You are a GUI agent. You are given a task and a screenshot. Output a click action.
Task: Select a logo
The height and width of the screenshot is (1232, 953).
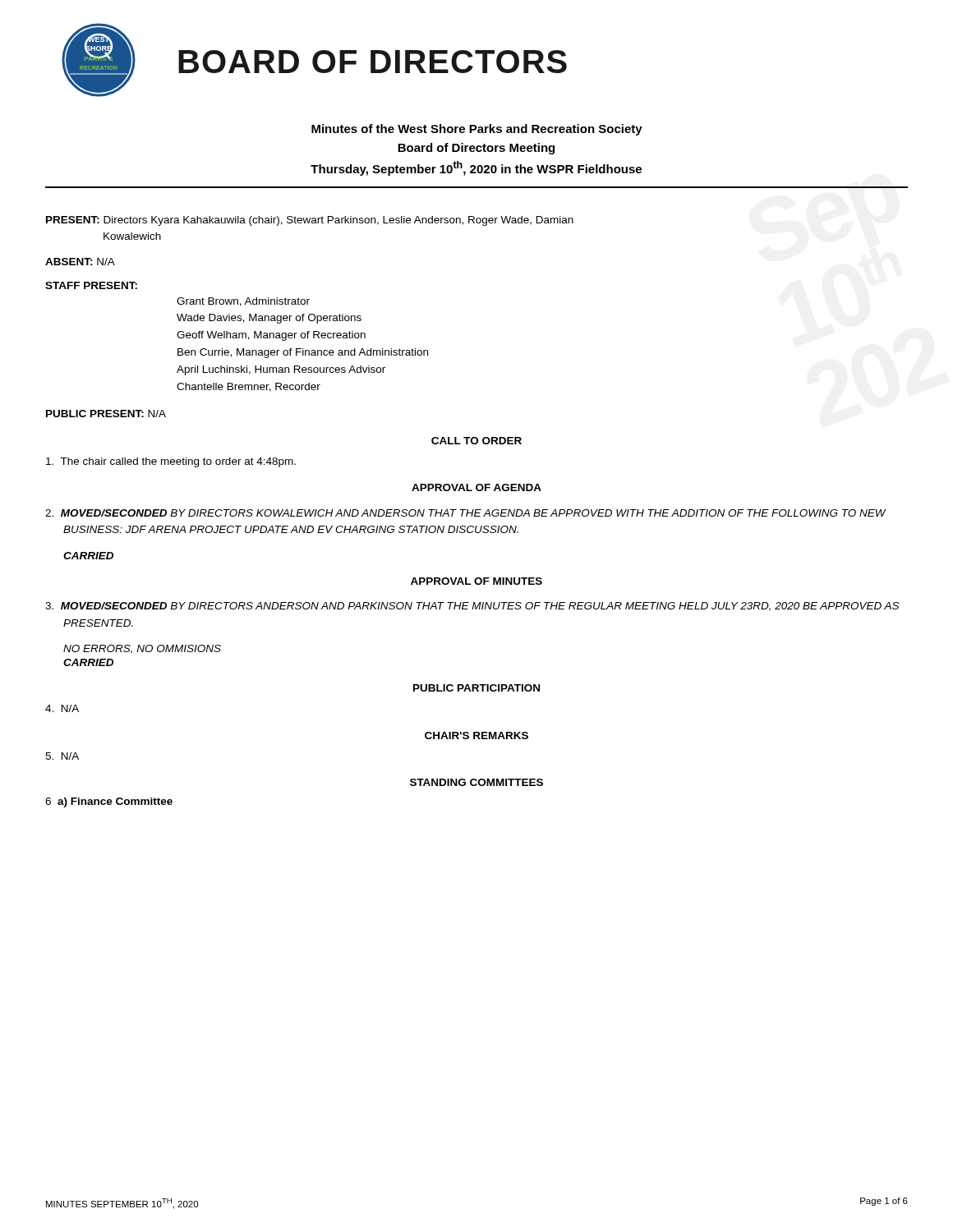pyautogui.click(x=99, y=61)
